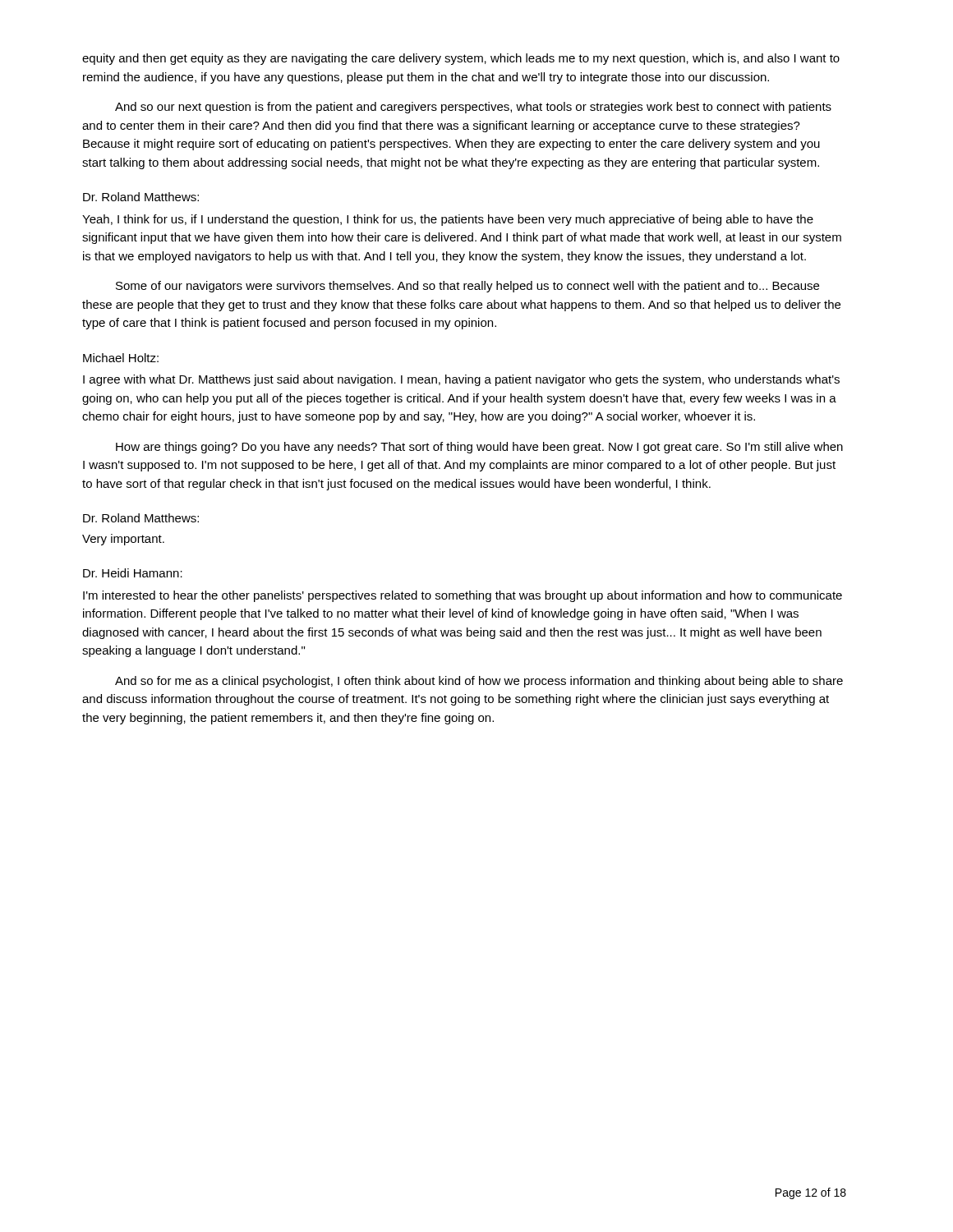Click on the text block that says "How are things going? Do you have"
953x1232 pixels.
pos(463,464)
